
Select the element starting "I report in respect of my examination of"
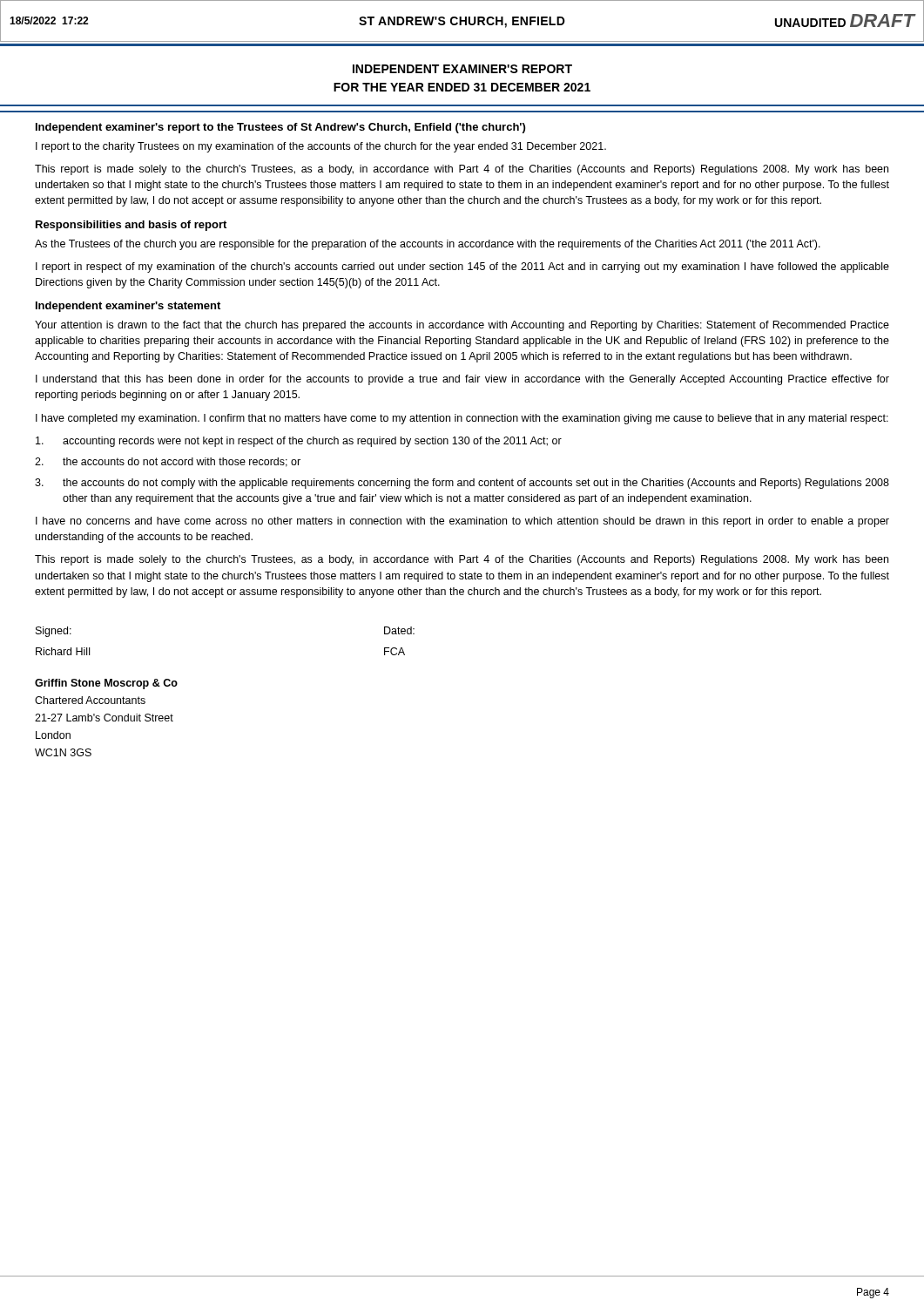click(462, 274)
